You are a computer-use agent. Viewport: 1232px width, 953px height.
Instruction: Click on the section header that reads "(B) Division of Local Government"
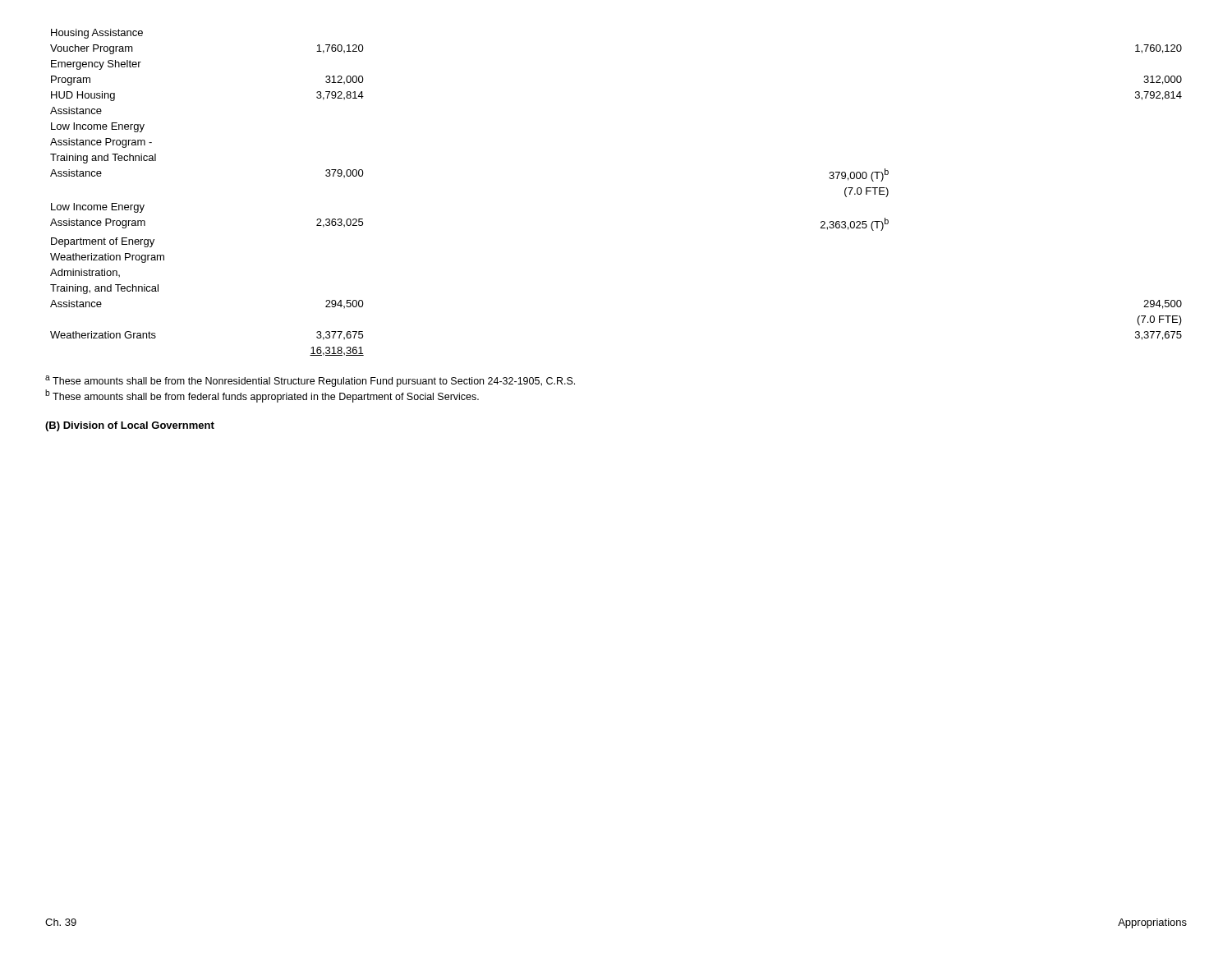(130, 425)
